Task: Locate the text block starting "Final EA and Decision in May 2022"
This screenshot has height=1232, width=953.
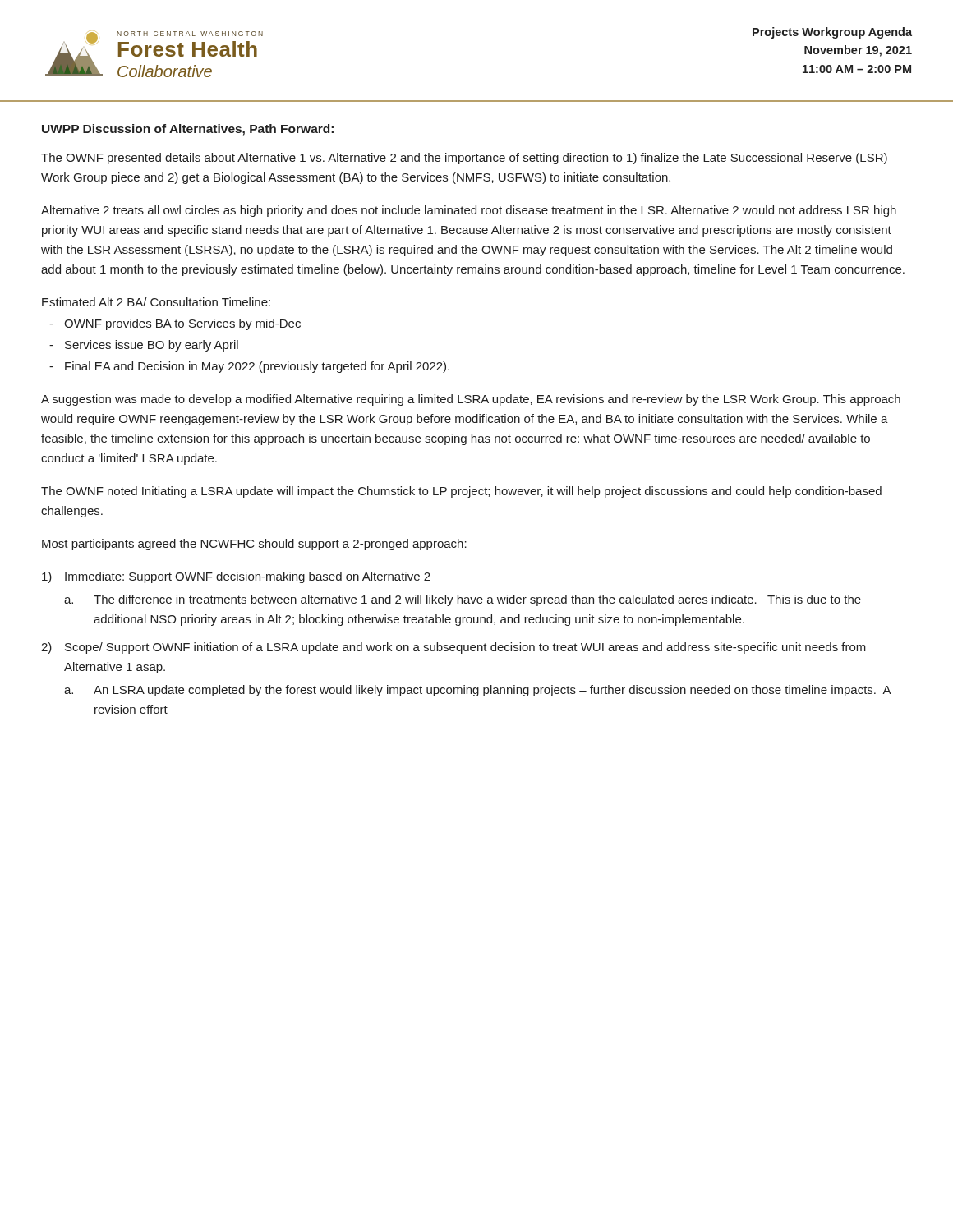Action: click(x=257, y=366)
